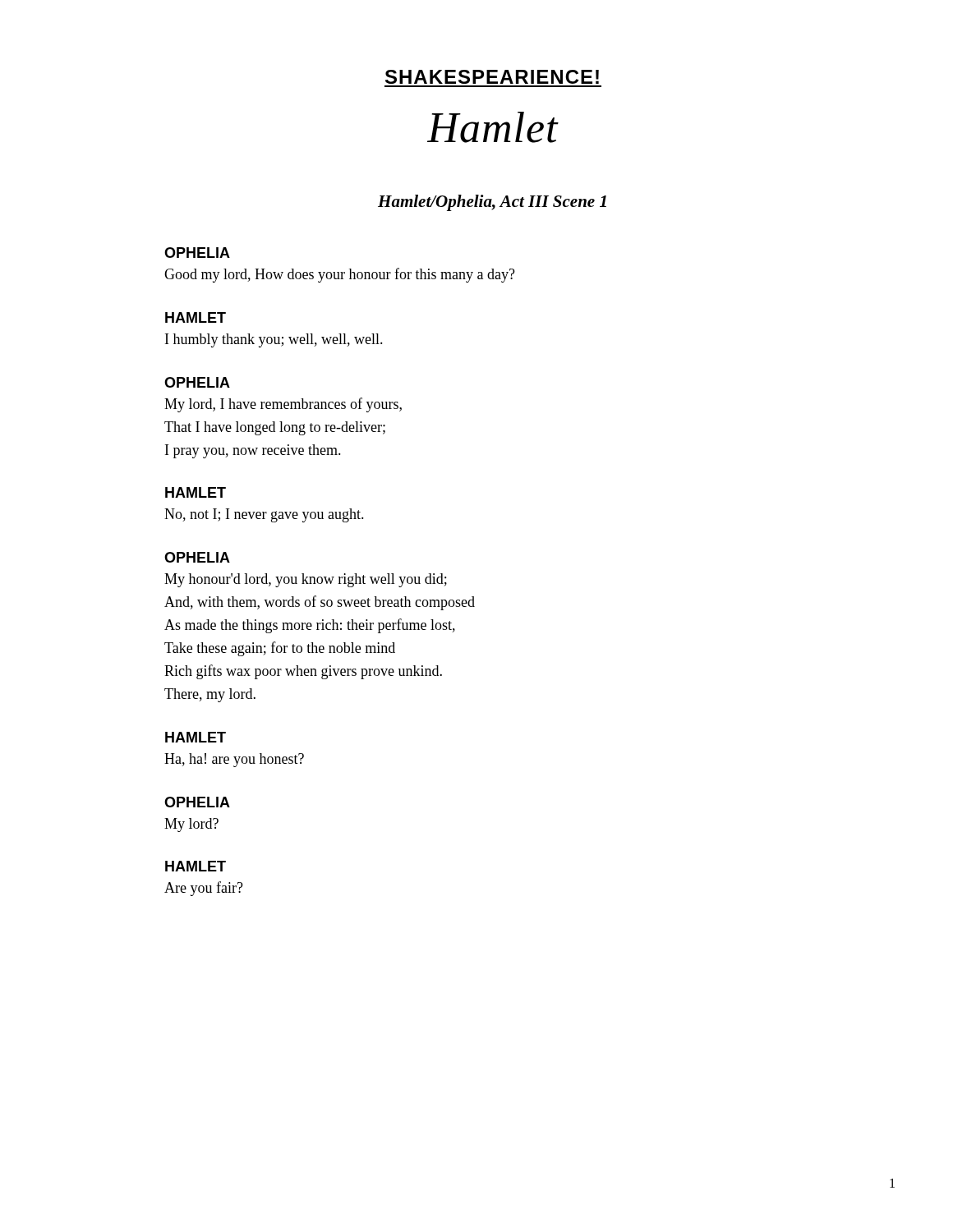The width and height of the screenshot is (953, 1232).
Task: Locate the text containing "HAMLET Are you fair?"
Action: 196,866
